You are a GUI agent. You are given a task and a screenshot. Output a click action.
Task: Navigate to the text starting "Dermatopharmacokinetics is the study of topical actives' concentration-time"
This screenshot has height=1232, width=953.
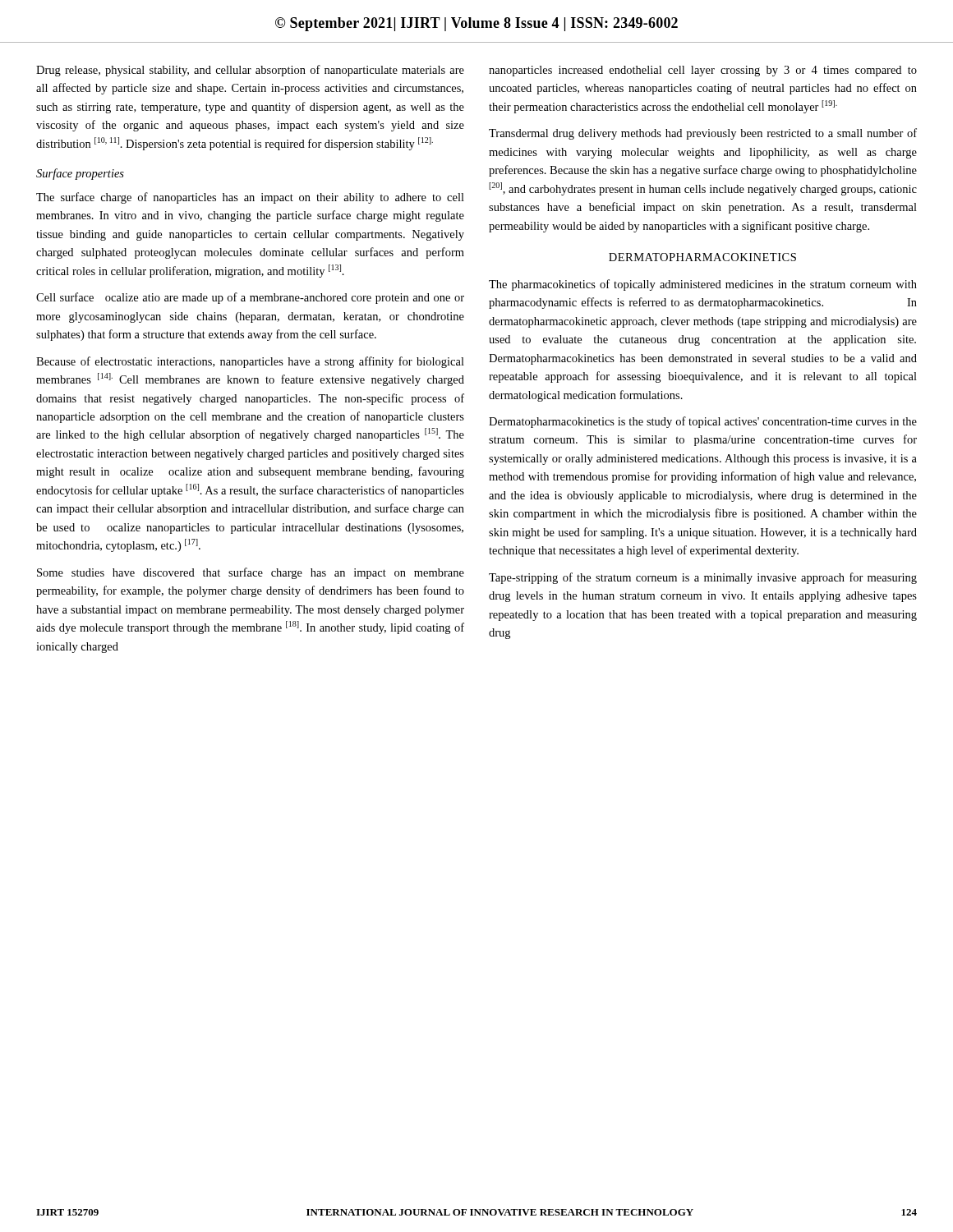pyautogui.click(x=703, y=486)
